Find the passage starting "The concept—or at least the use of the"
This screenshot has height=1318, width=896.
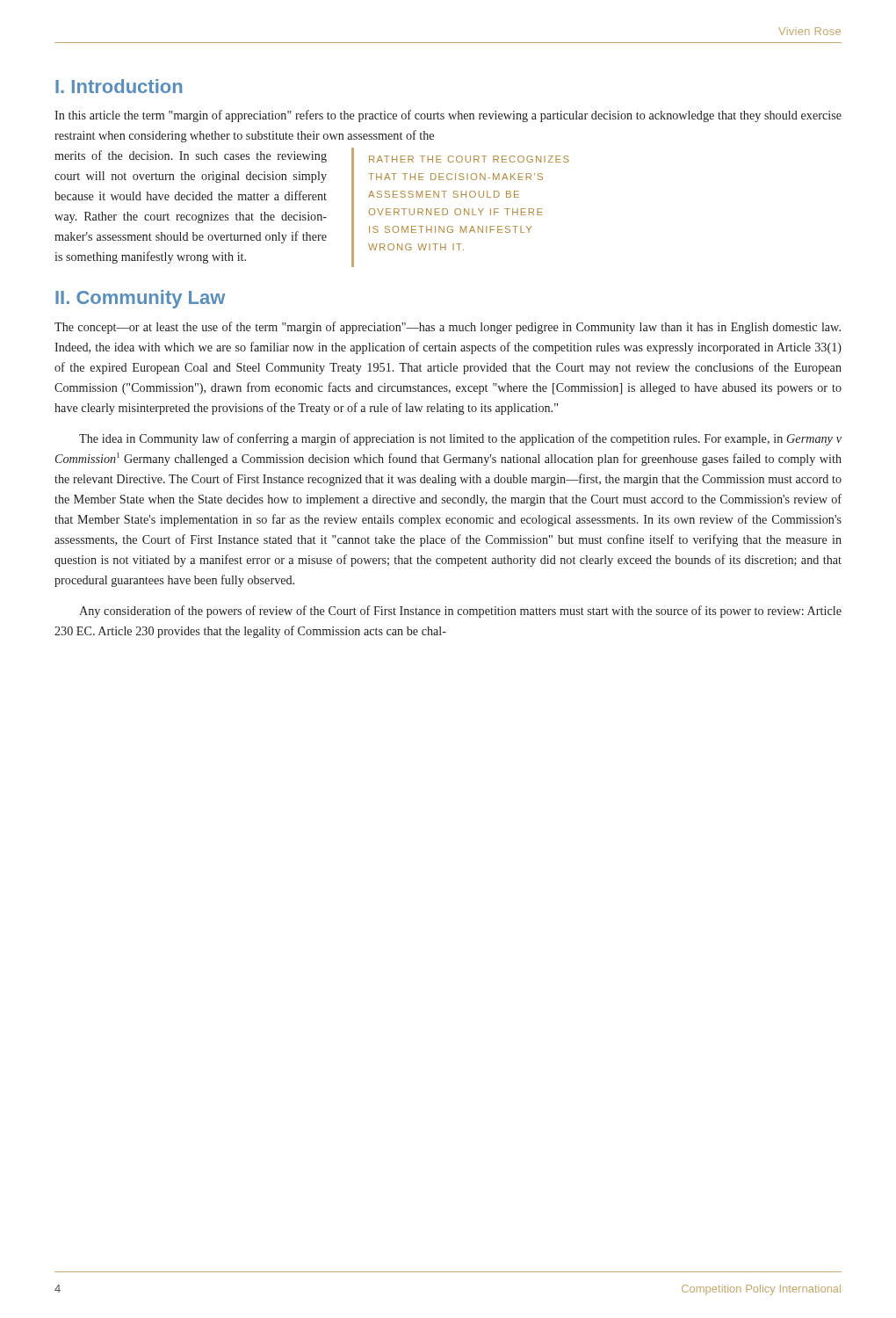(x=448, y=367)
